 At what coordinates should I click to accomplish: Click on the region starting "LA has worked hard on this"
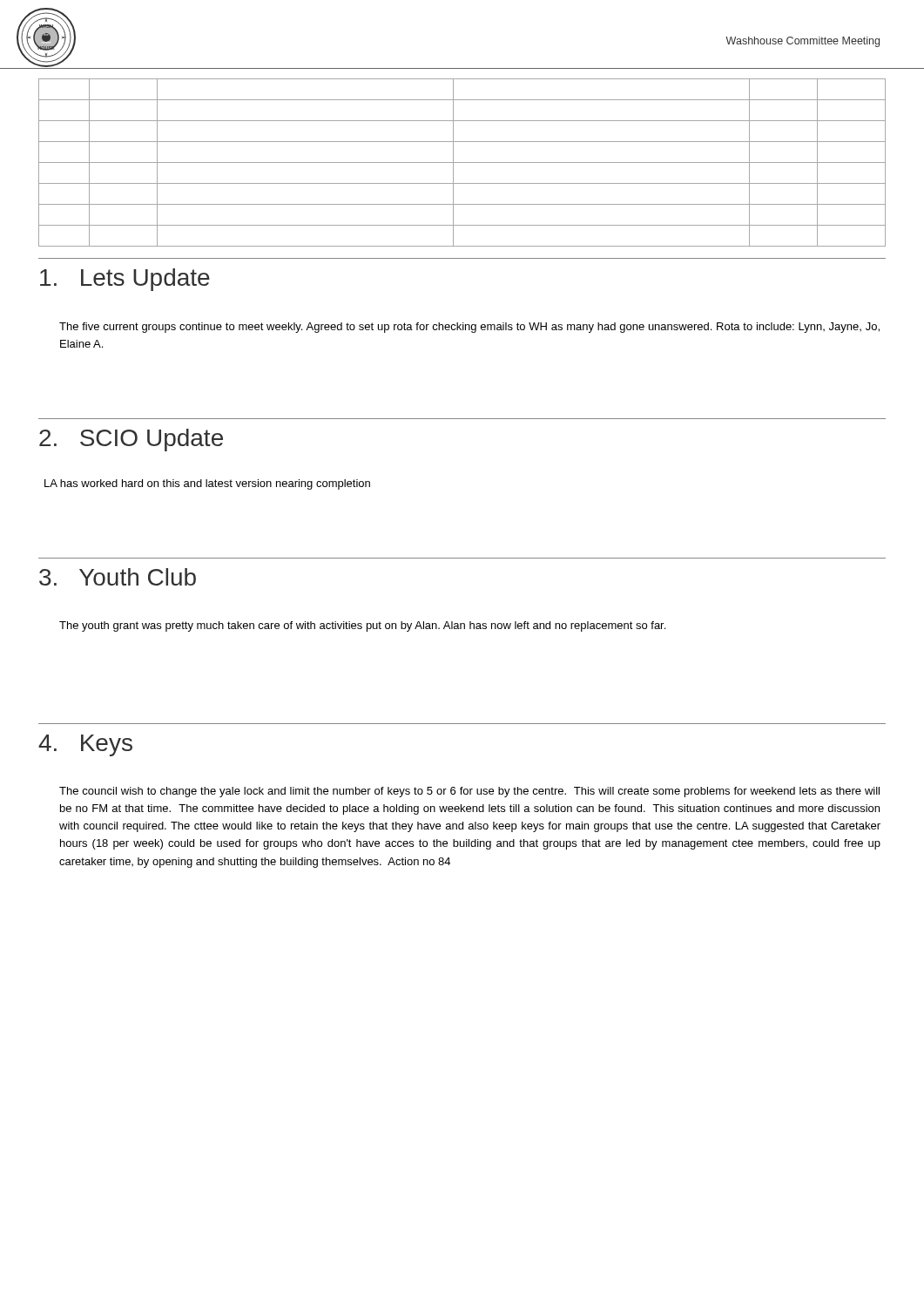coord(207,483)
